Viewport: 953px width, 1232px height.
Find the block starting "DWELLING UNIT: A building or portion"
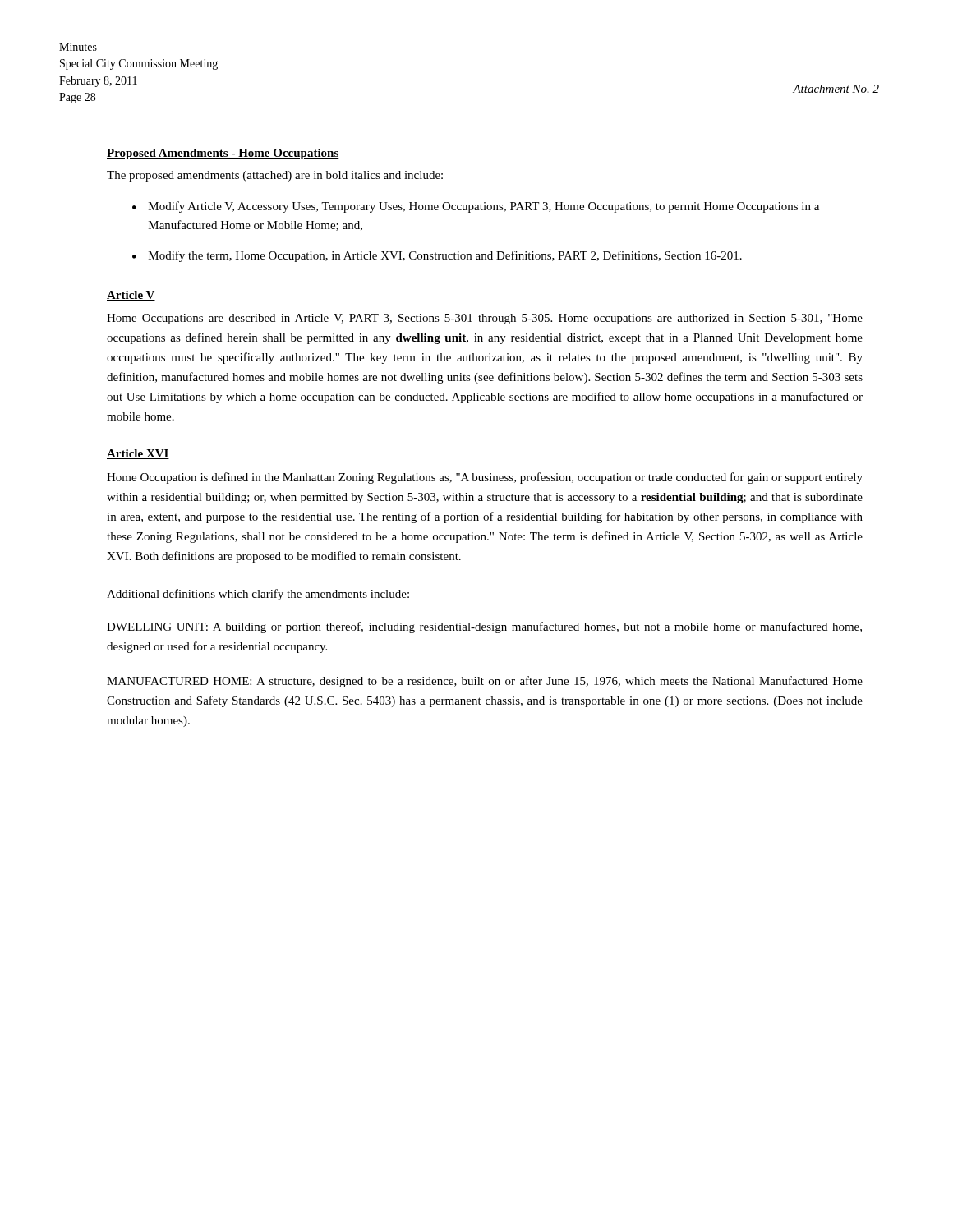(x=485, y=636)
